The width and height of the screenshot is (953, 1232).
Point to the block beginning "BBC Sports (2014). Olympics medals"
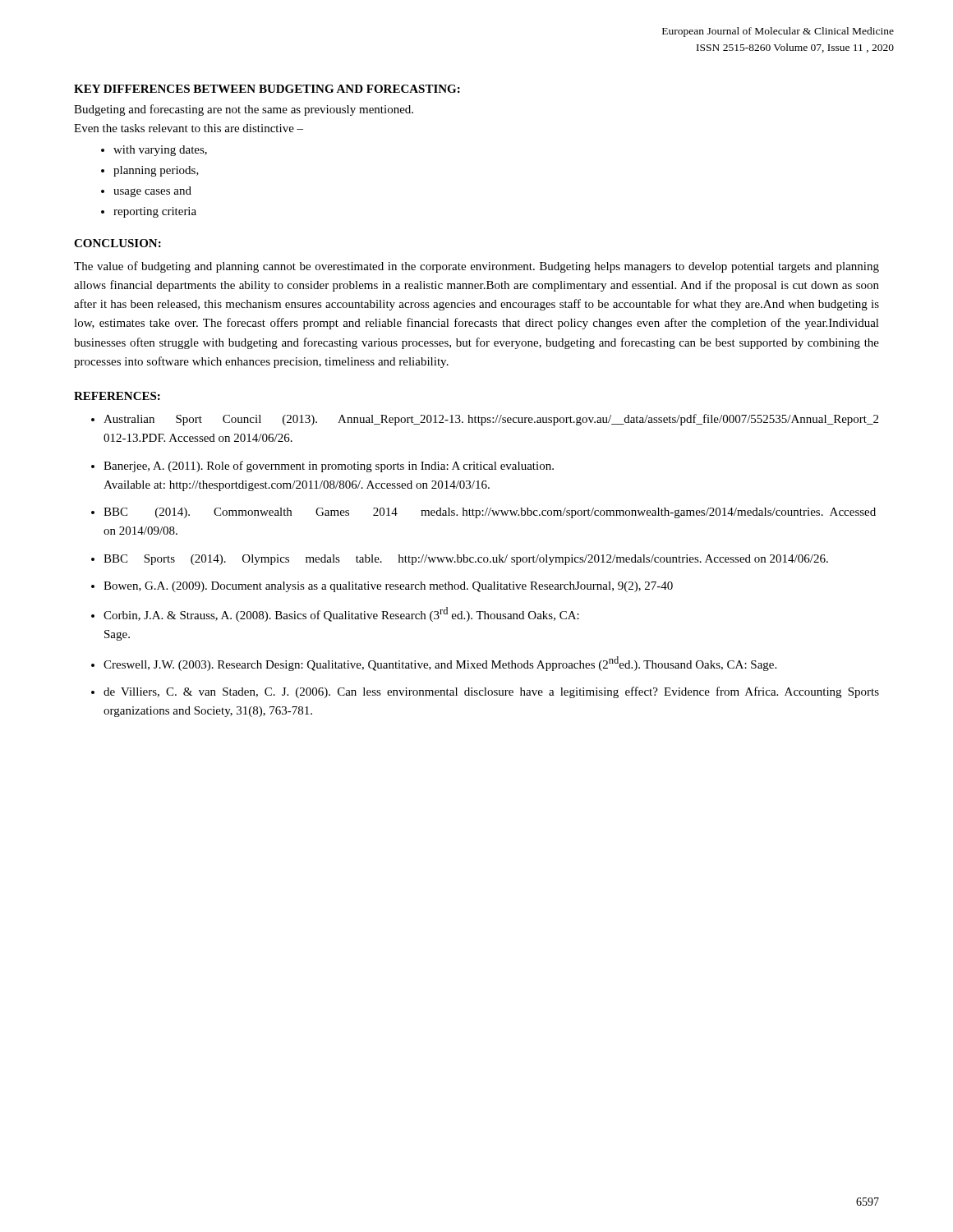pos(466,558)
